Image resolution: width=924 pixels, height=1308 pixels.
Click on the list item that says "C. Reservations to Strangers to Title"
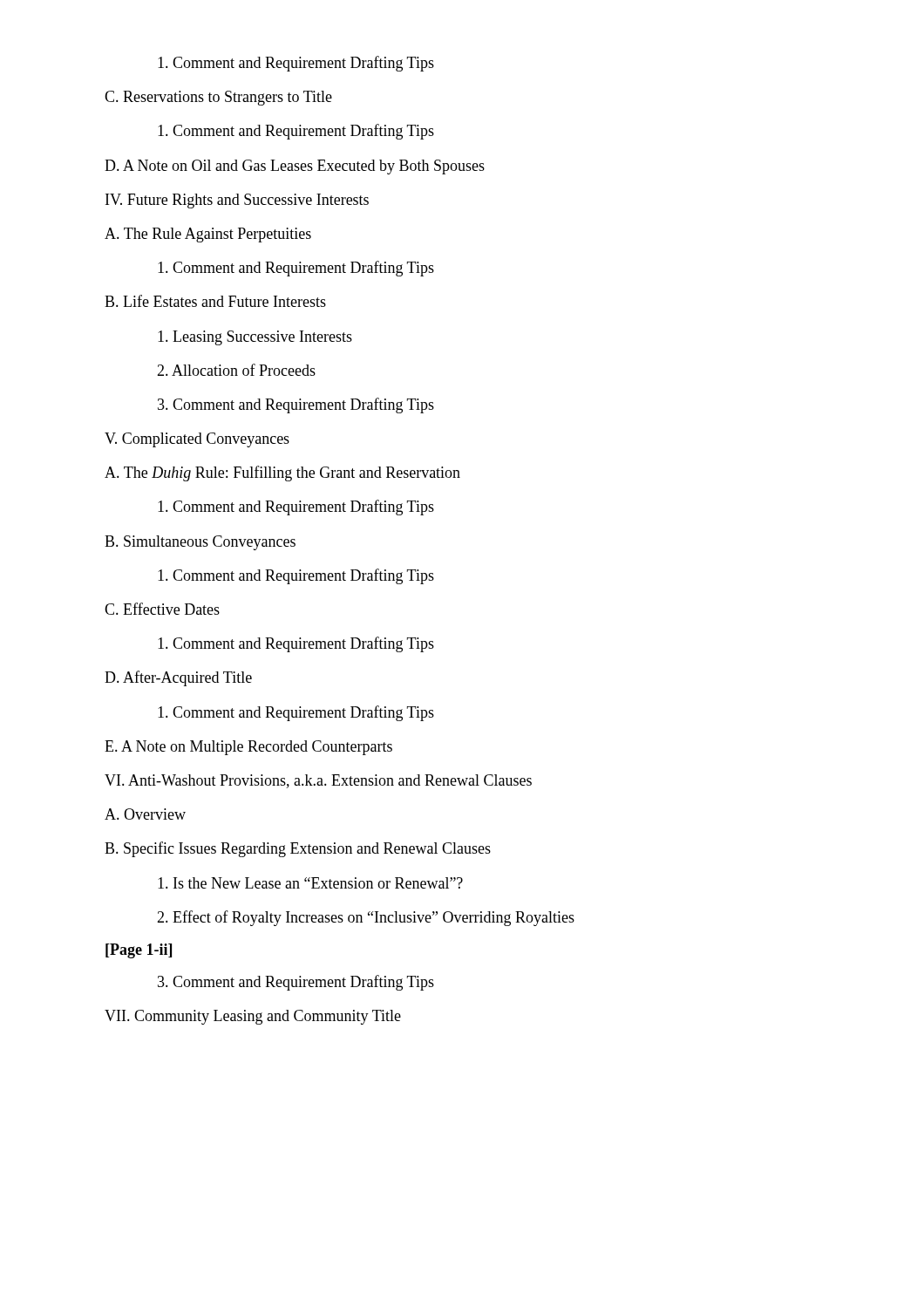click(218, 97)
